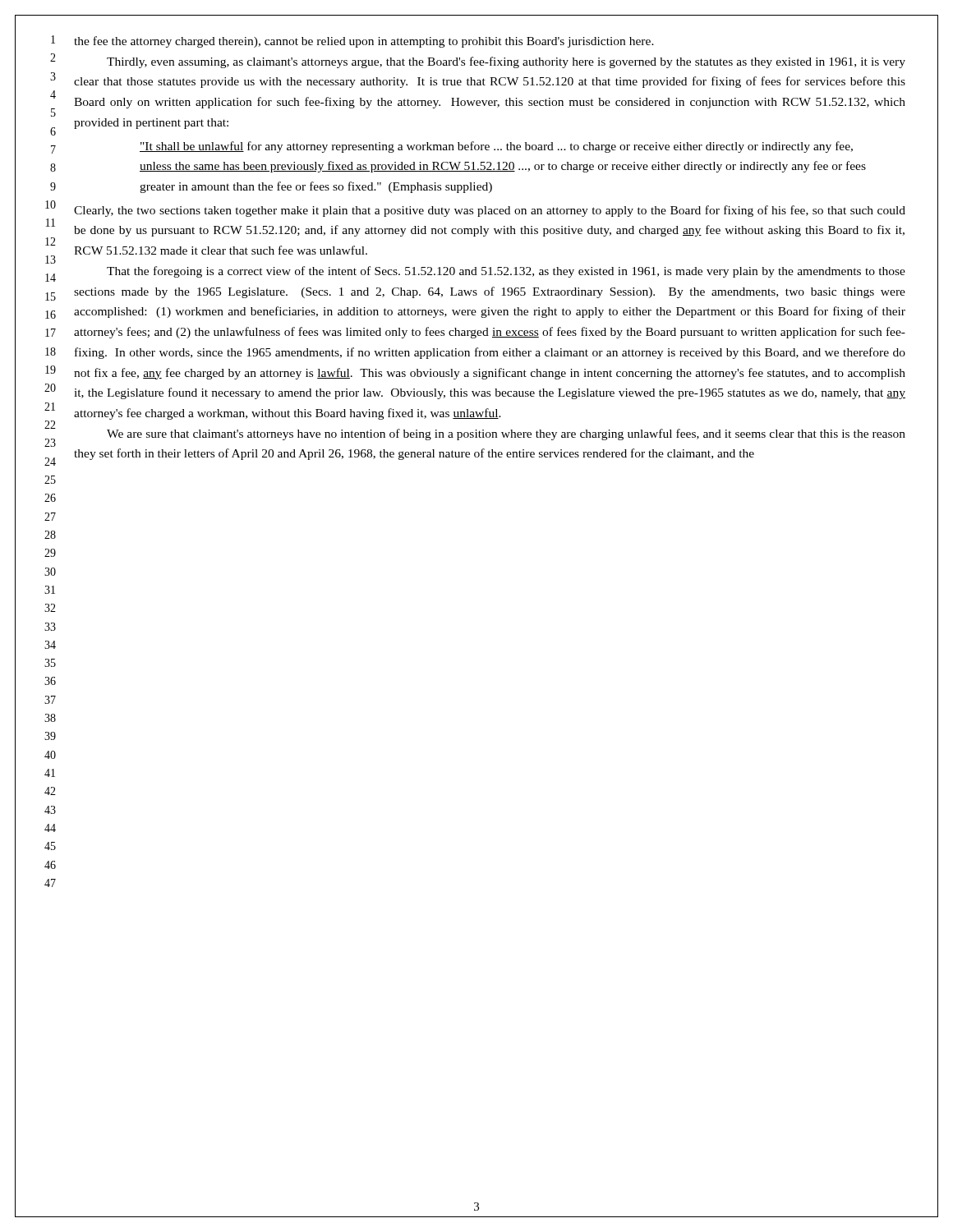Locate the region starting "the fee the attorney charged therein), cannot"
This screenshot has width=953, height=1232.
pos(490,41)
